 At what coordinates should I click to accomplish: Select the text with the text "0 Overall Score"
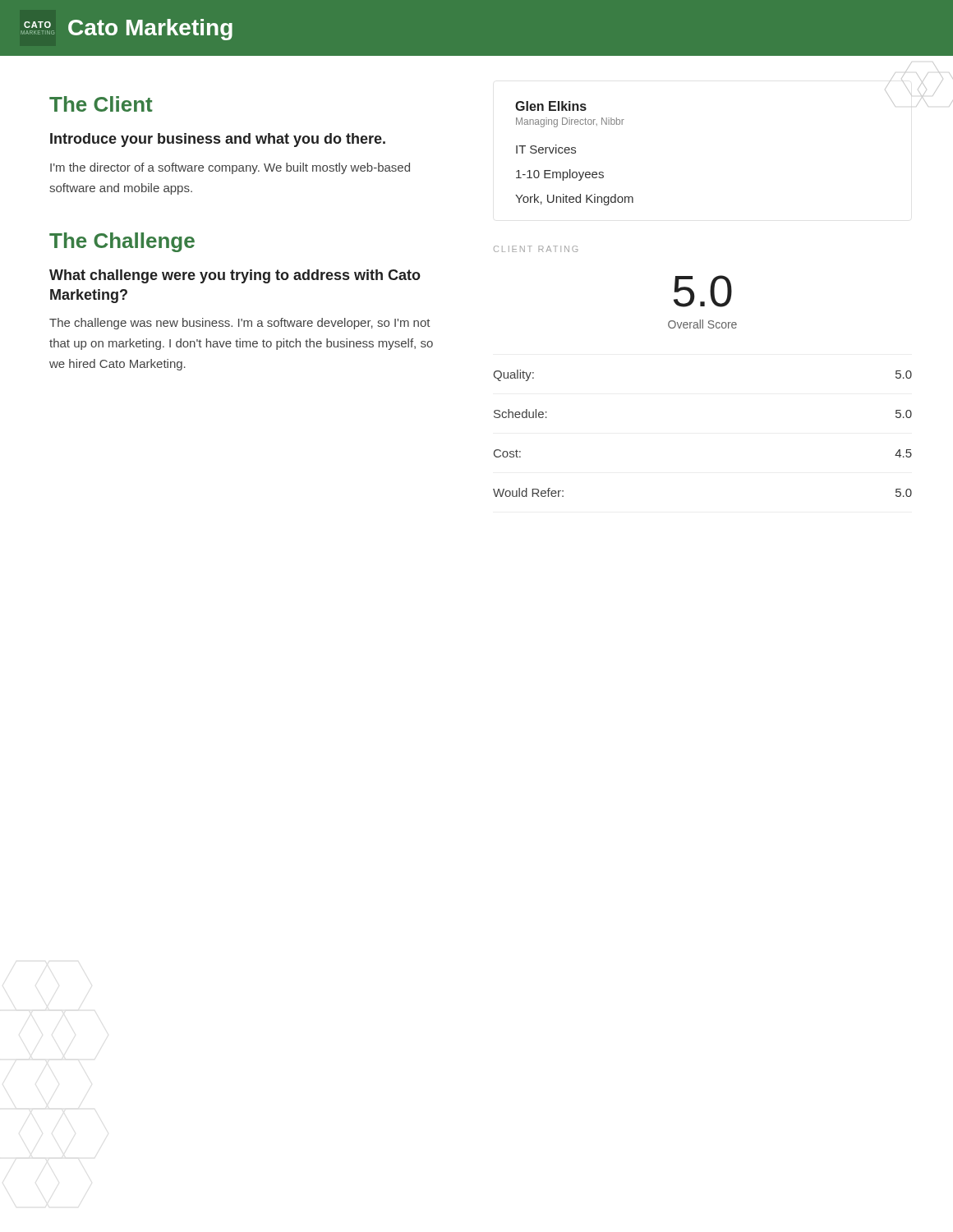click(x=702, y=300)
